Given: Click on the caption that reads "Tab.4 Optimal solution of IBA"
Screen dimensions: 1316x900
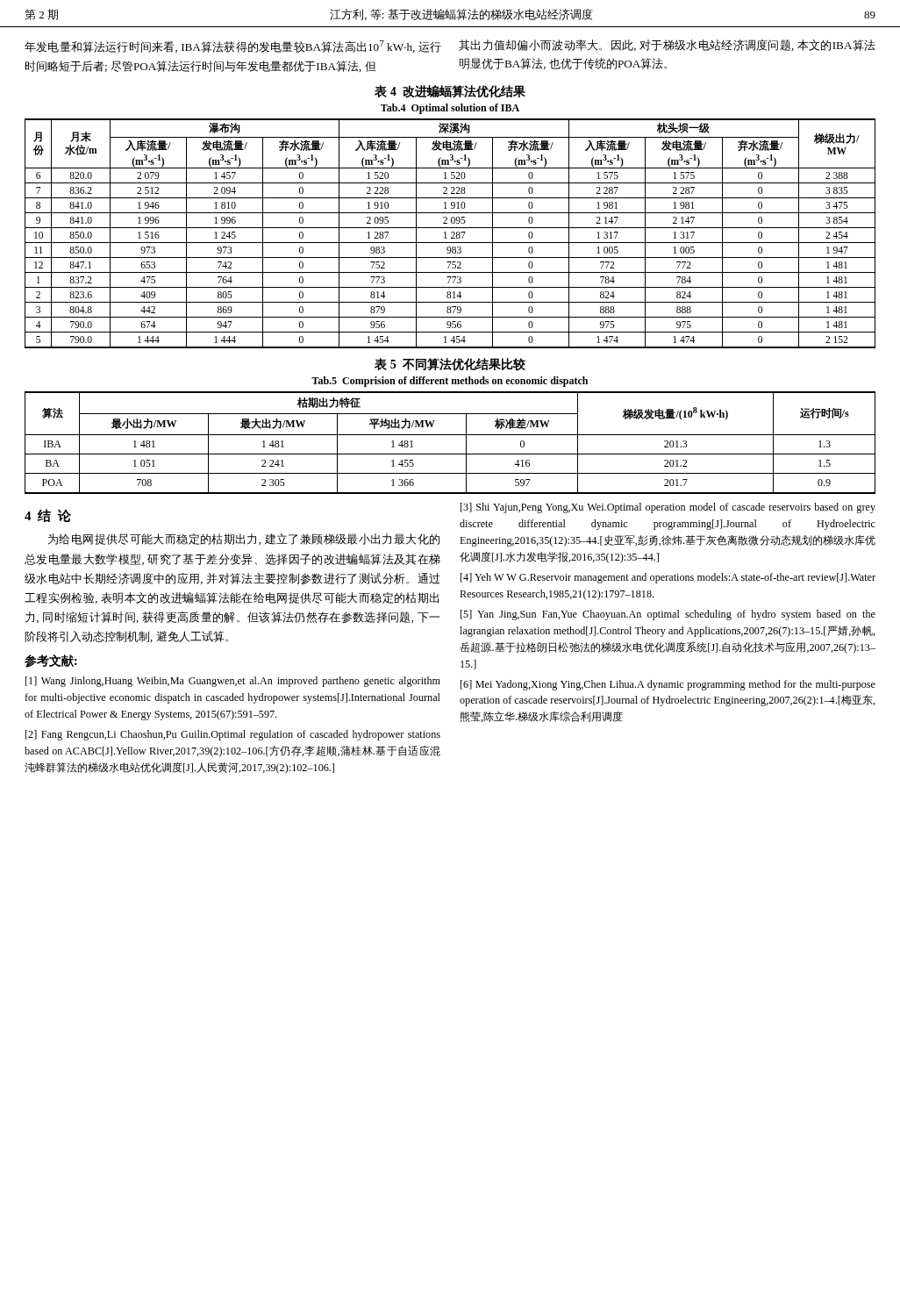Looking at the screenshot, I should click(x=450, y=108).
